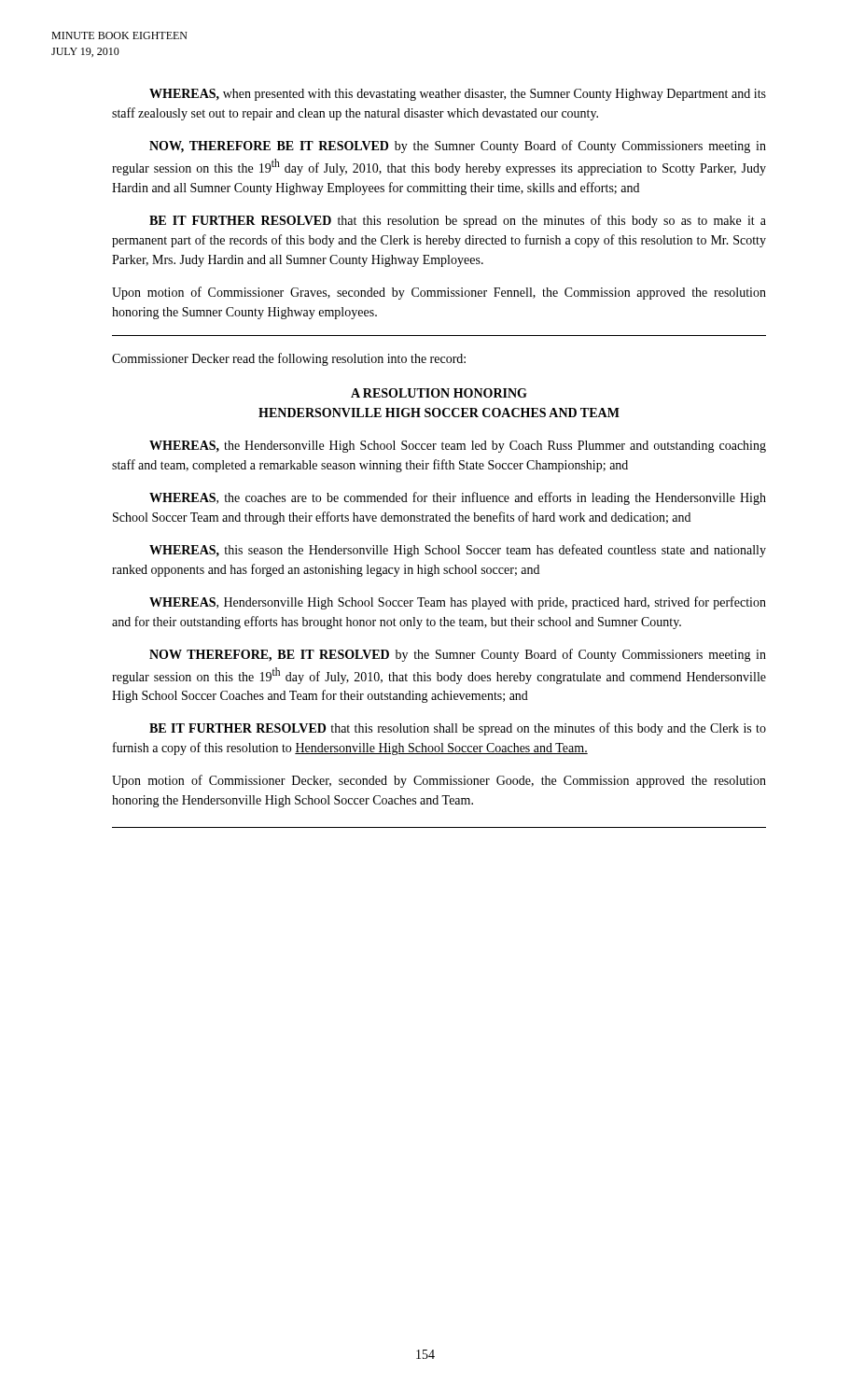The width and height of the screenshot is (850, 1400).
Task: Point to the text starting "Upon motion of Commissioner Decker,"
Action: [439, 791]
